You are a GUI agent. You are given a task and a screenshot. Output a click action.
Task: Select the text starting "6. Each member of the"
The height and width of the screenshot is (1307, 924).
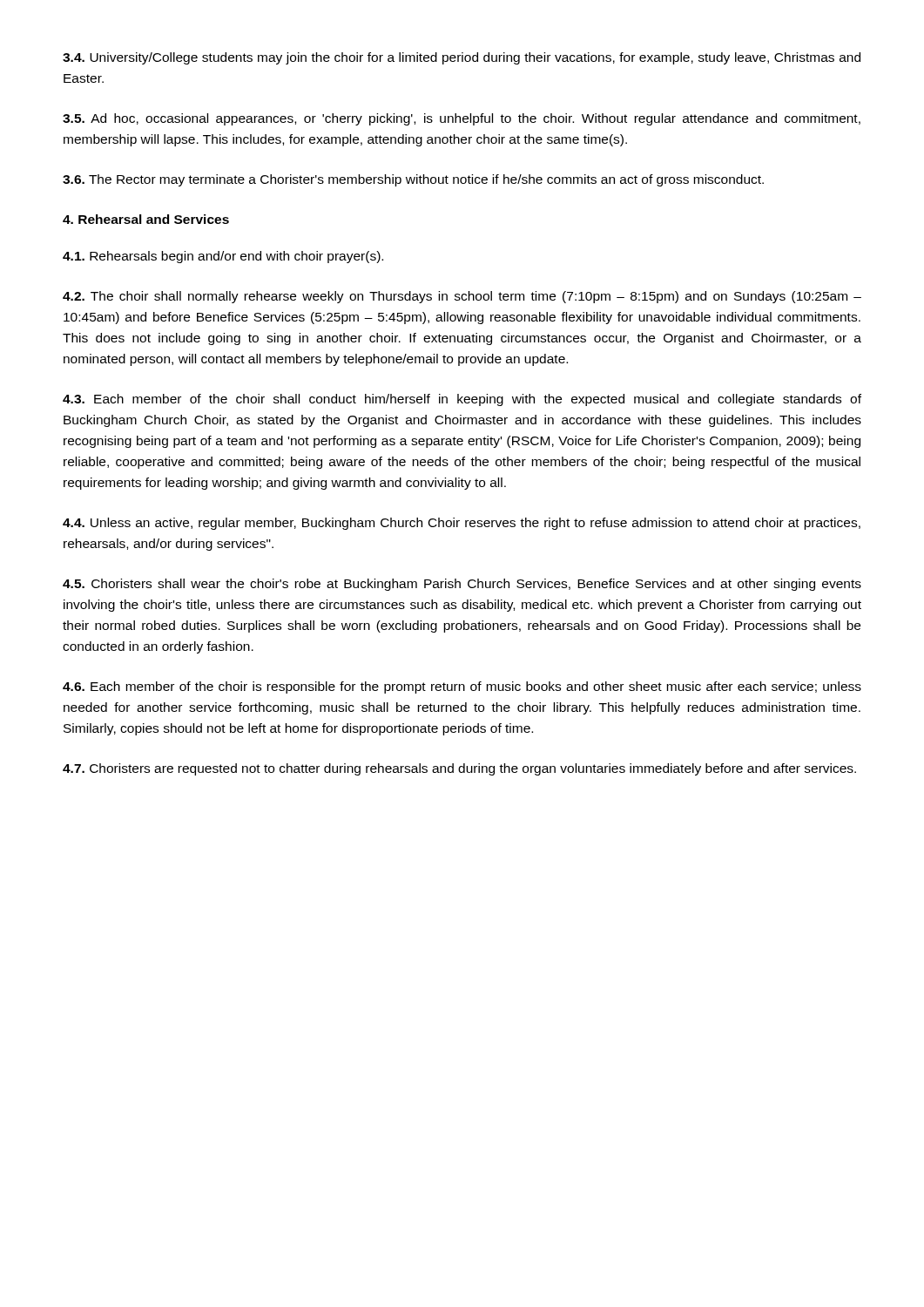point(462,707)
